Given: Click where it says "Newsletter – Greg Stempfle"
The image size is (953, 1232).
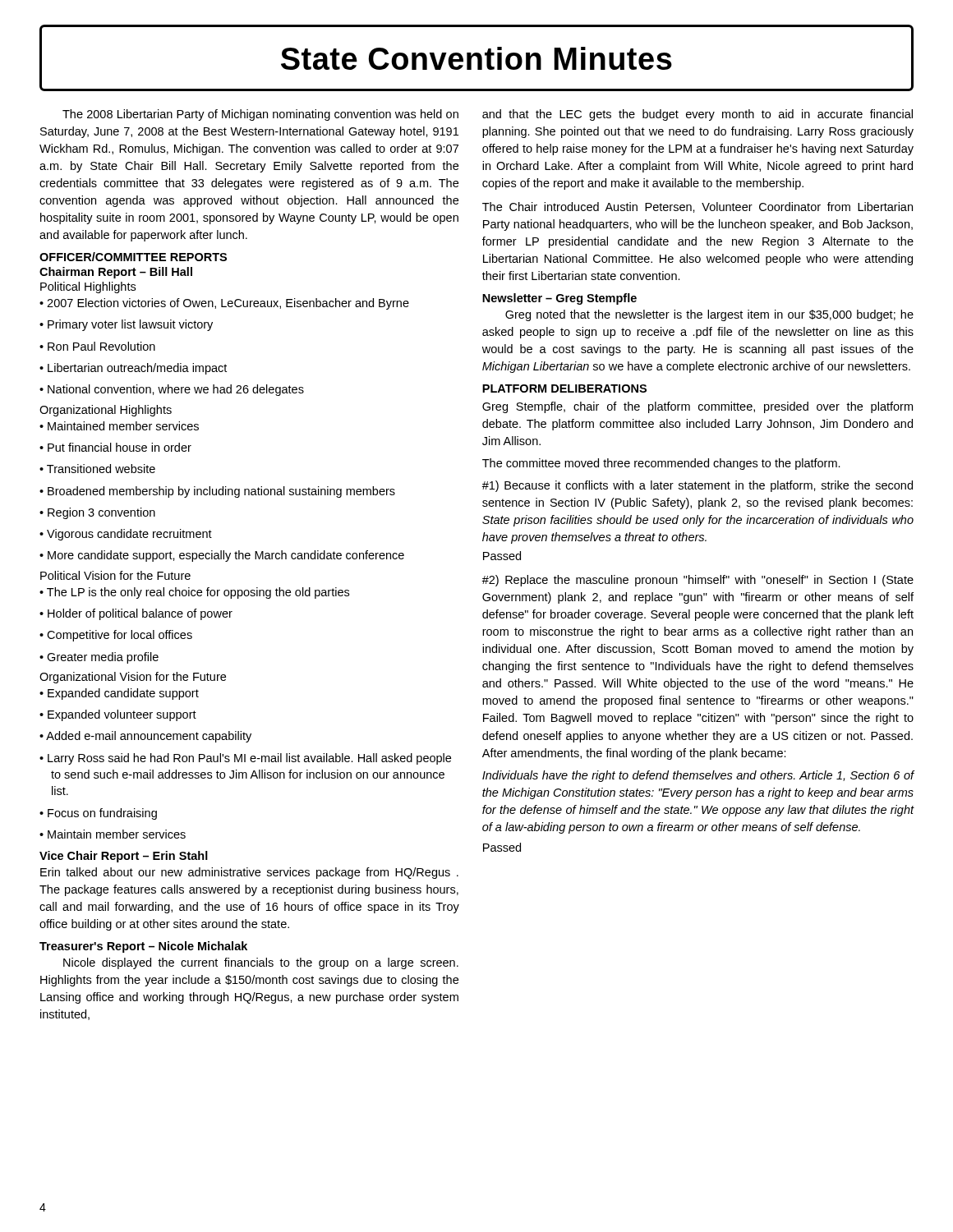Looking at the screenshot, I should [x=560, y=298].
